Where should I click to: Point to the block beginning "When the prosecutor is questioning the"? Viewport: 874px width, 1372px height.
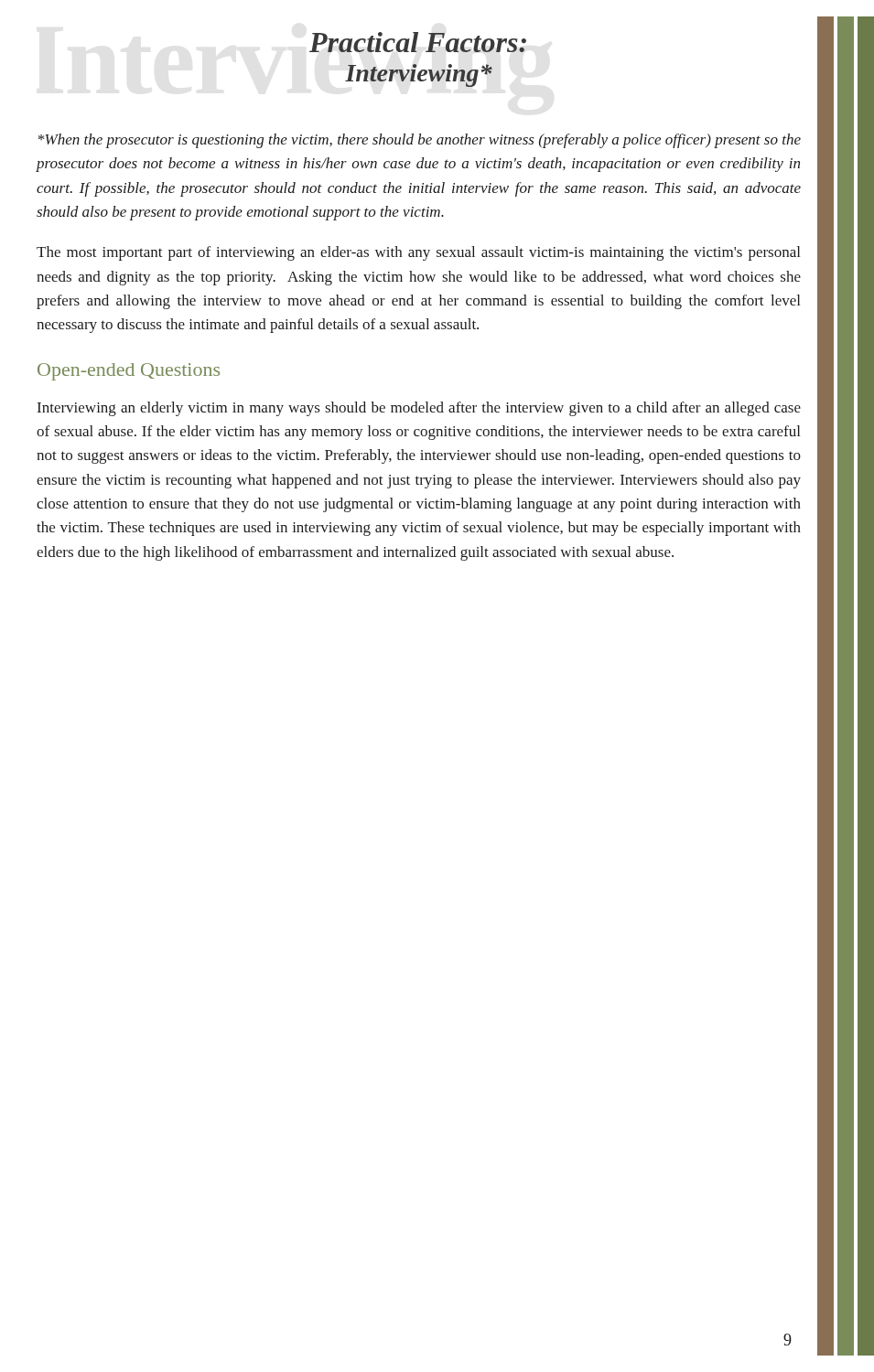(x=419, y=176)
